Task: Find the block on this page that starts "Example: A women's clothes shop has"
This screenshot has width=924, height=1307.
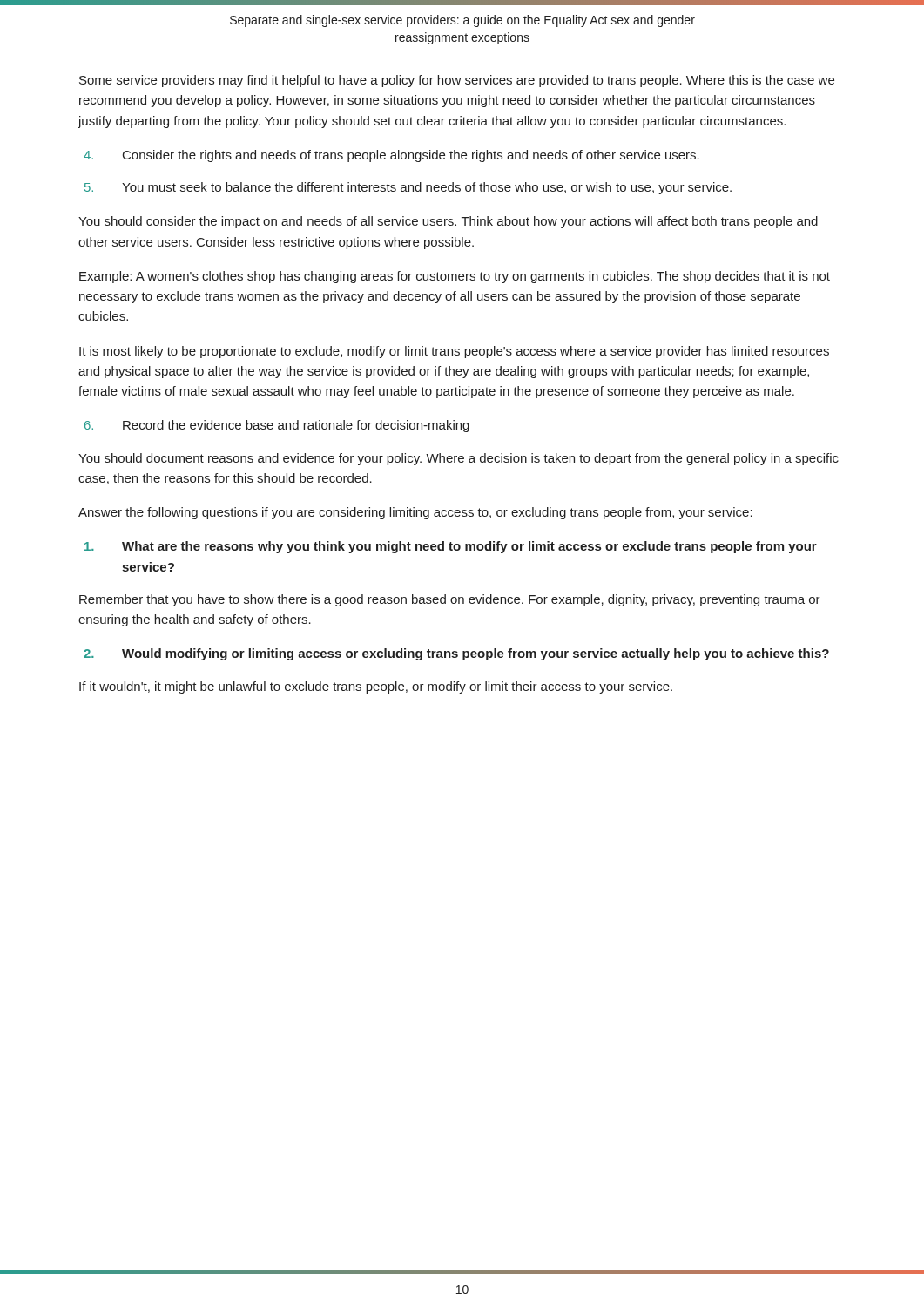Action: (x=454, y=296)
